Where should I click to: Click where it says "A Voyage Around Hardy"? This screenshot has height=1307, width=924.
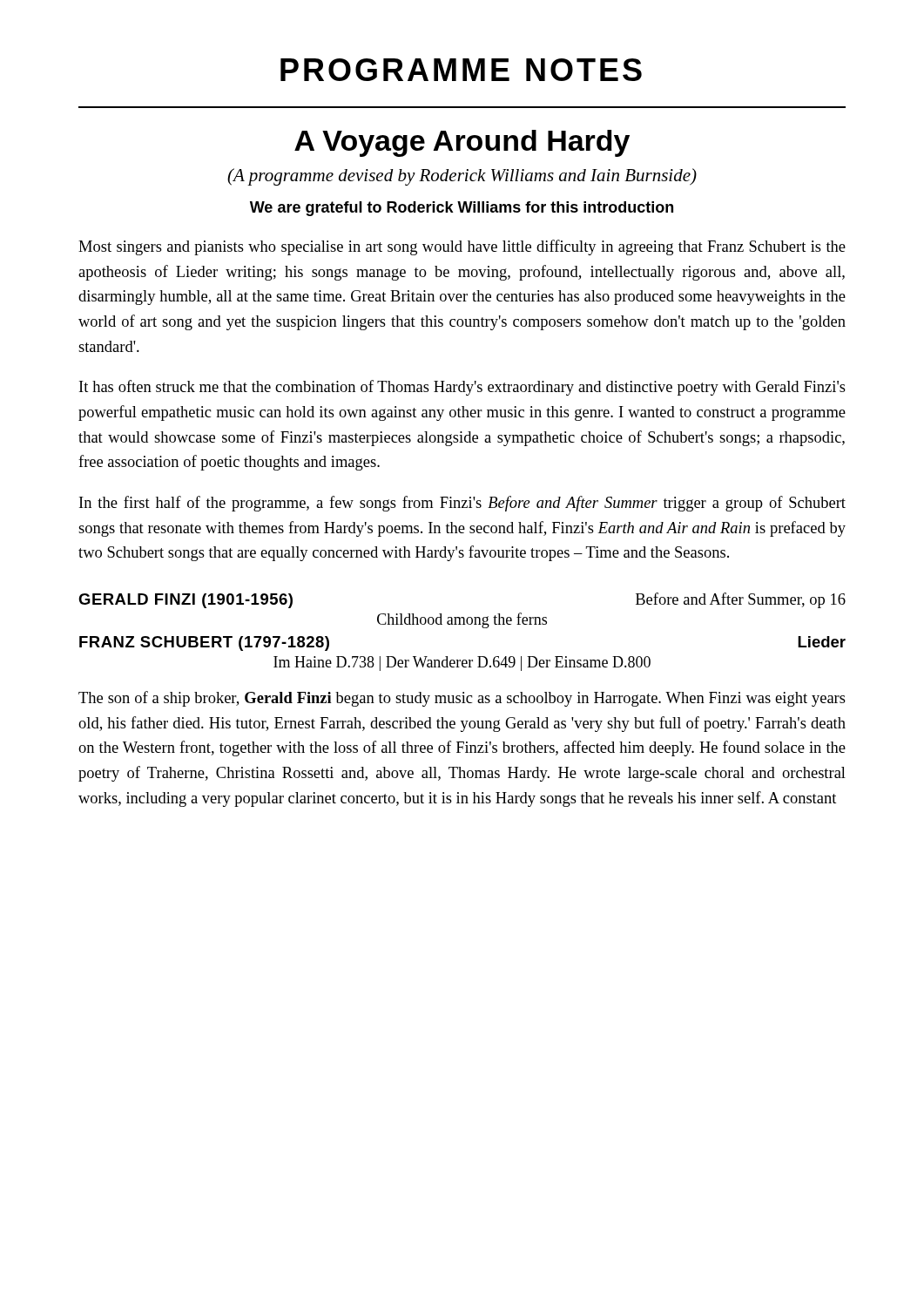(x=462, y=140)
